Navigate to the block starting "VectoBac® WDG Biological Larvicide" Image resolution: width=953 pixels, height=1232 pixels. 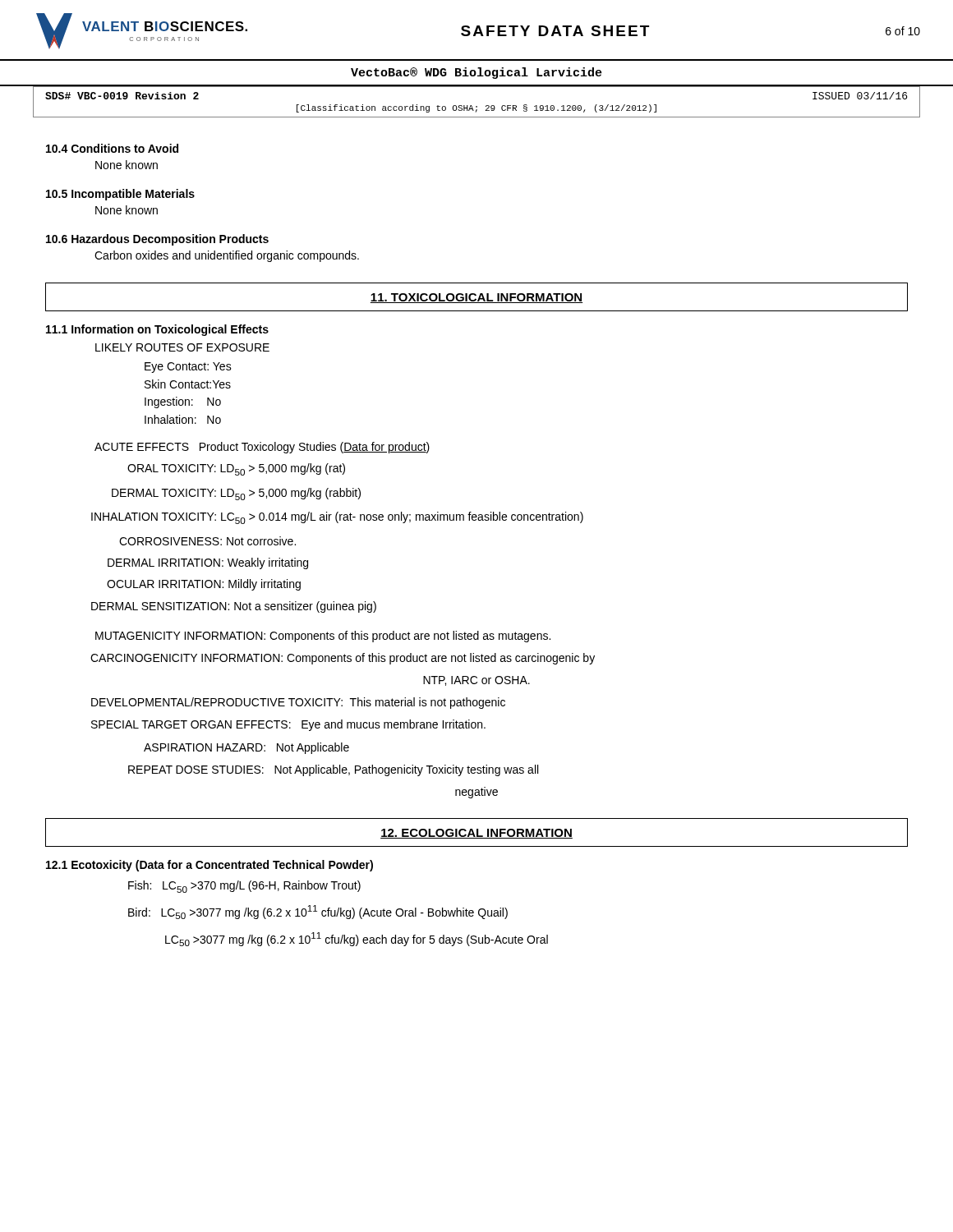pos(476,73)
